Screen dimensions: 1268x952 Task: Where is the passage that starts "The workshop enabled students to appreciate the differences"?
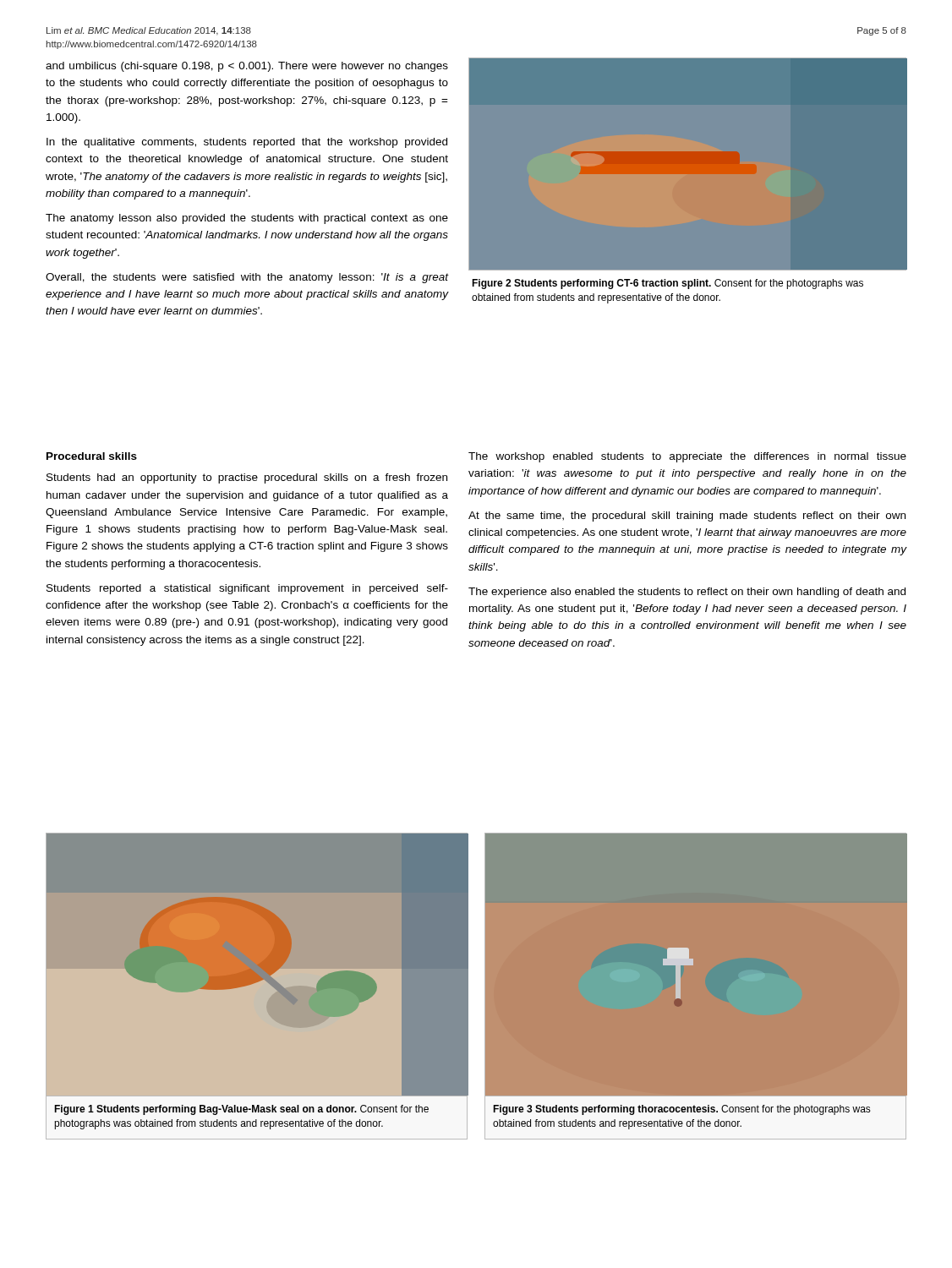tap(687, 550)
